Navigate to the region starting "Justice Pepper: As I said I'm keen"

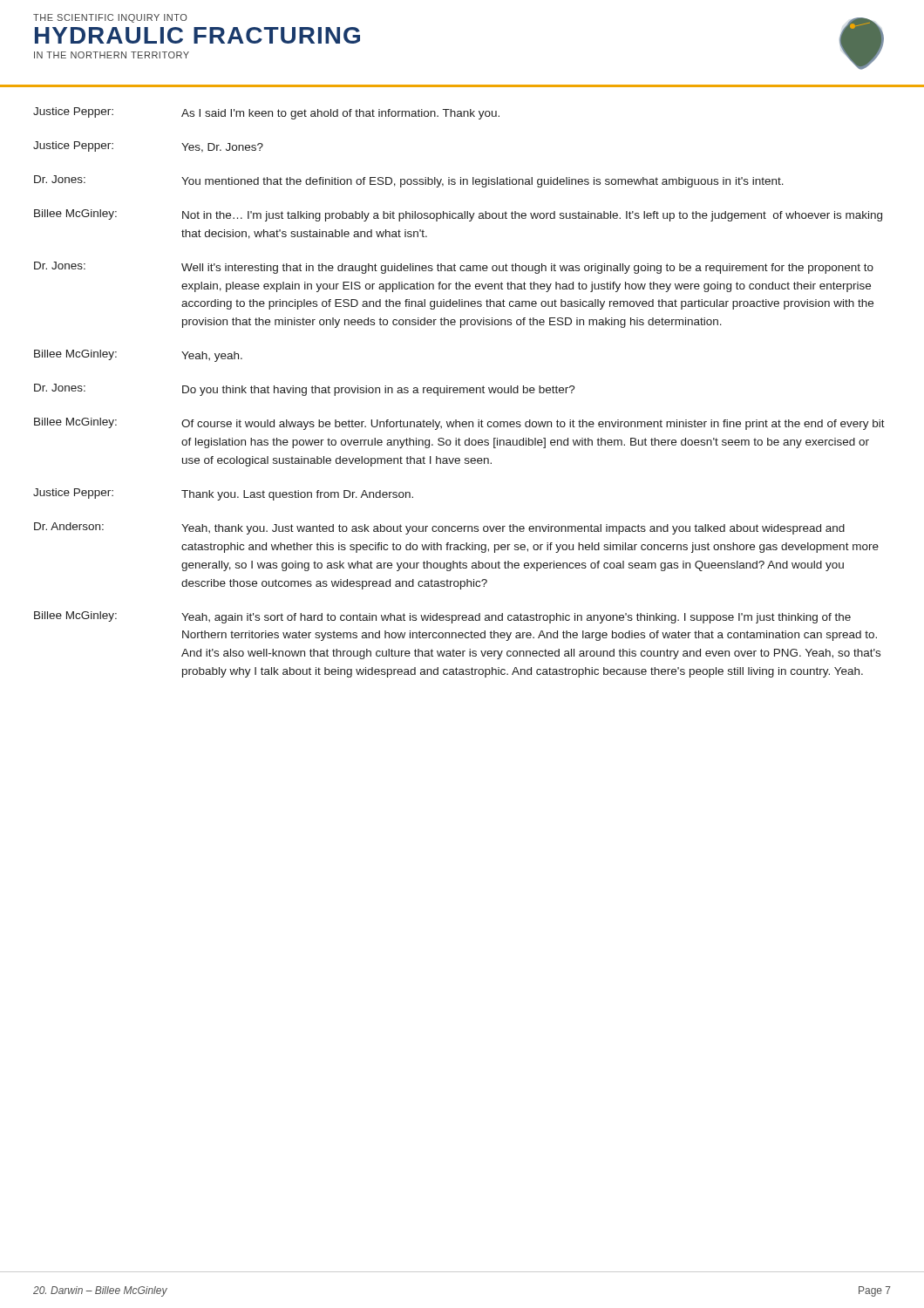pos(462,114)
